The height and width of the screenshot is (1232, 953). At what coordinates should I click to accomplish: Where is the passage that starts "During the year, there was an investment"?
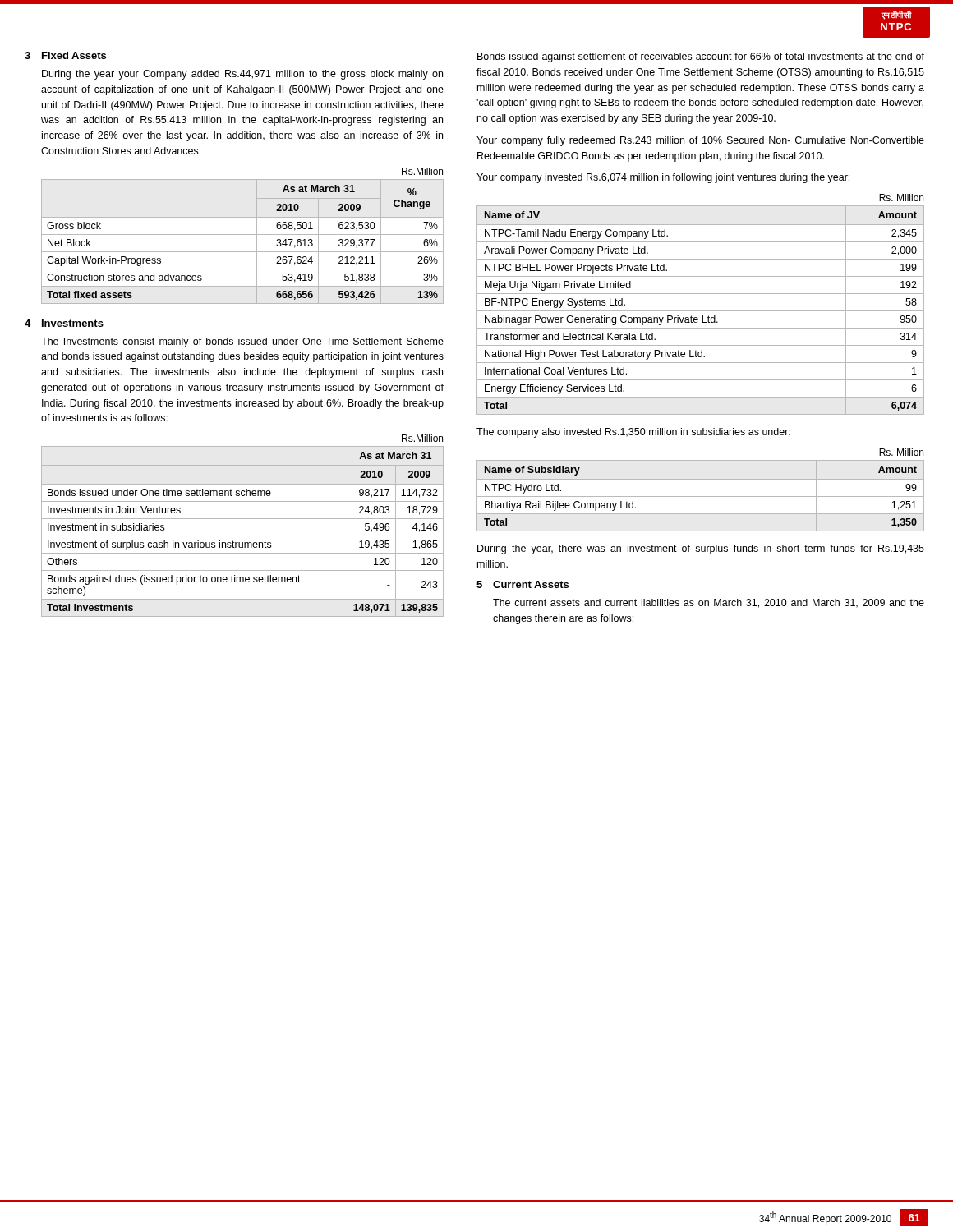coord(700,556)
